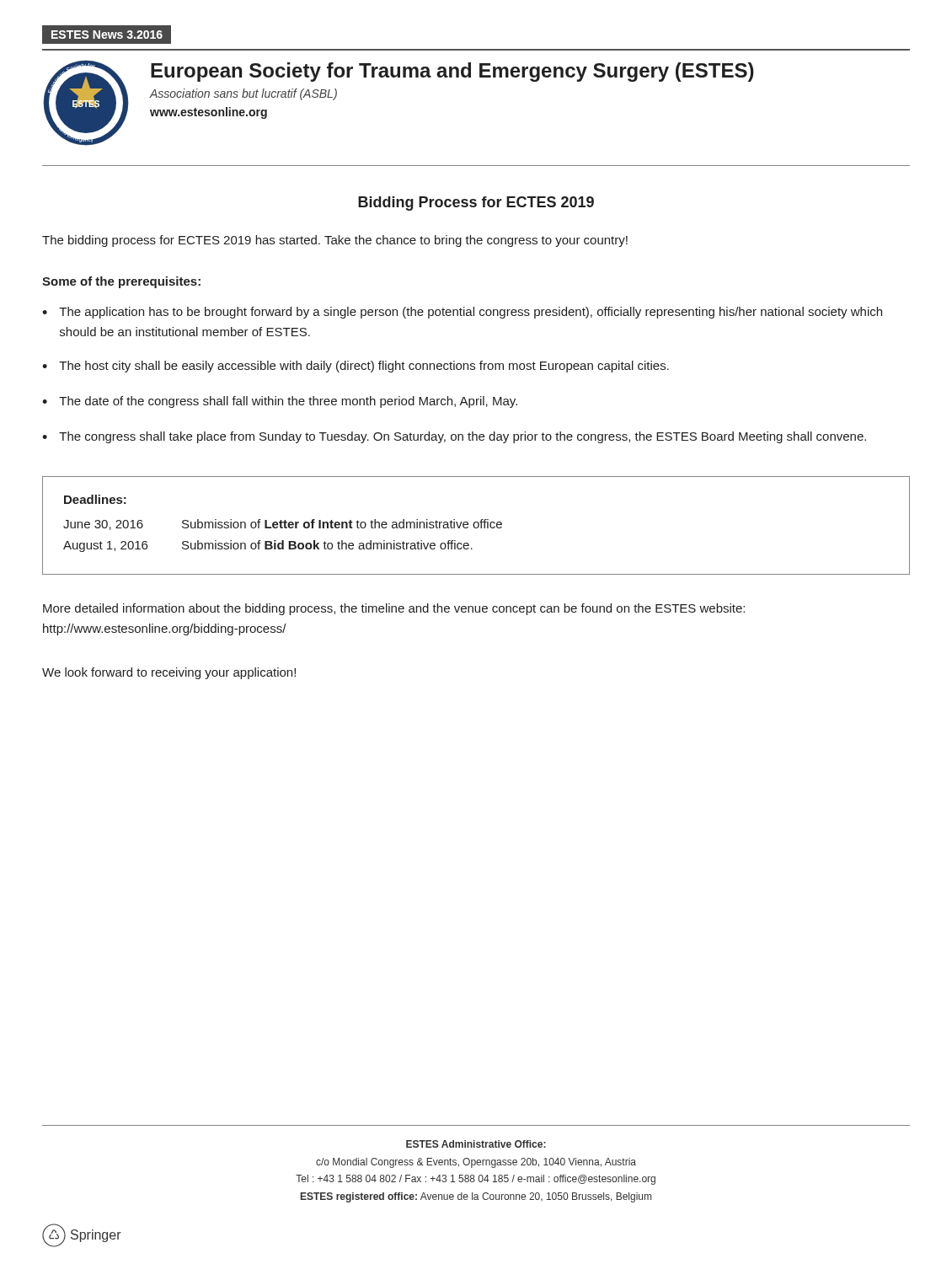Click the passage that begins "• The application has to be brought forward"

pos(476,322)
